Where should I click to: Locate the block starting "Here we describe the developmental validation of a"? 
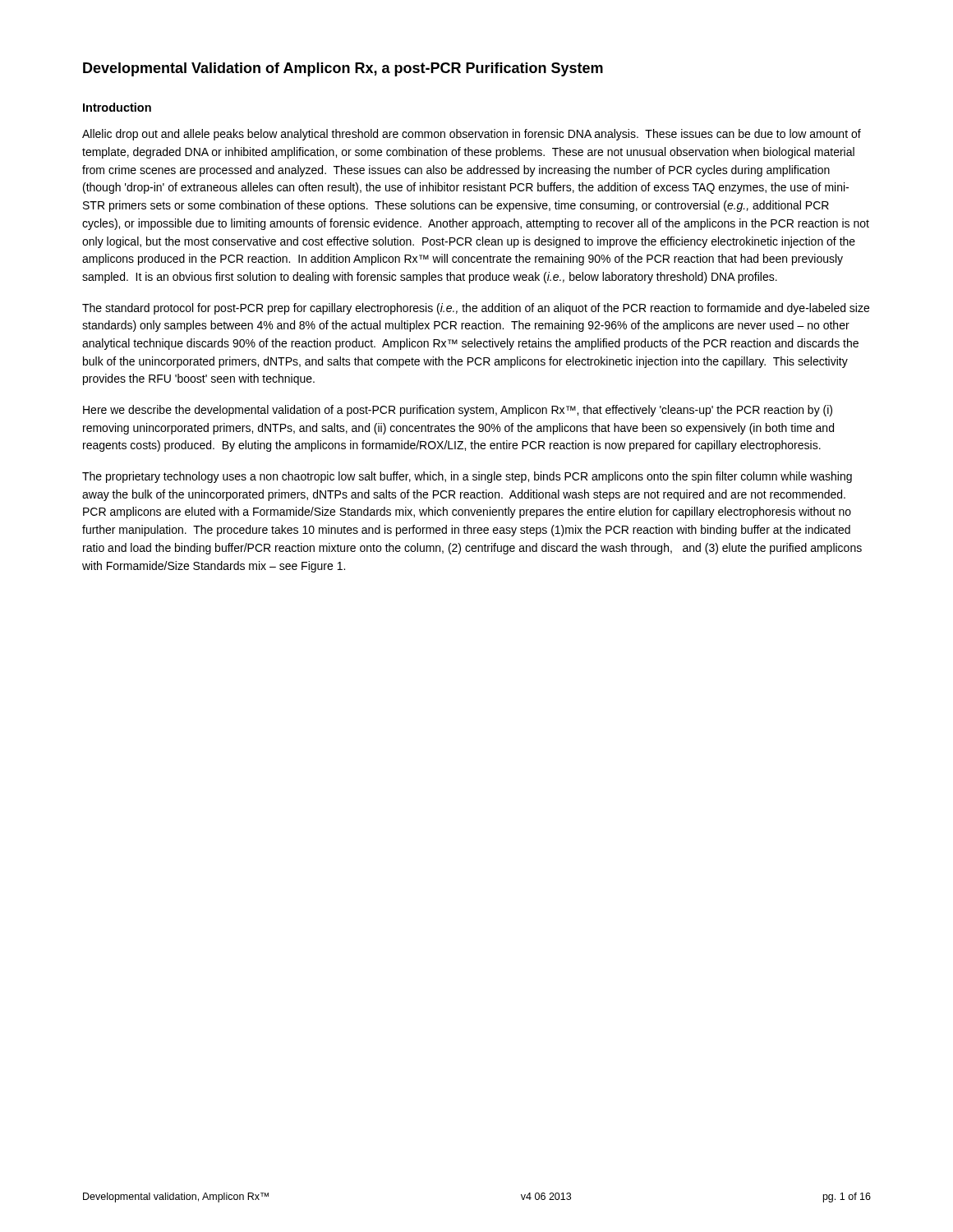(458, 428)
